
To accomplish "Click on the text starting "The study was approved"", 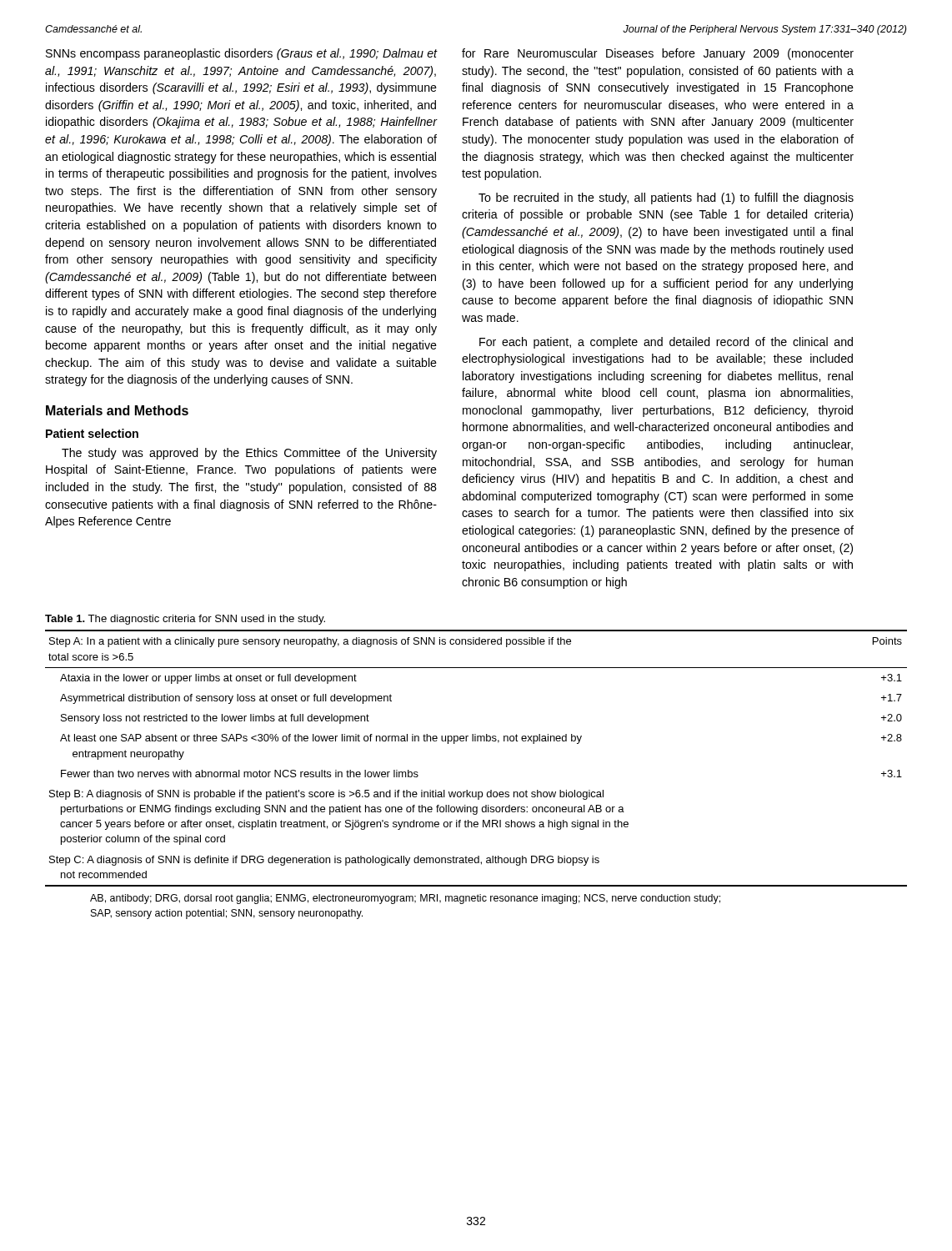I will [241, 487].
